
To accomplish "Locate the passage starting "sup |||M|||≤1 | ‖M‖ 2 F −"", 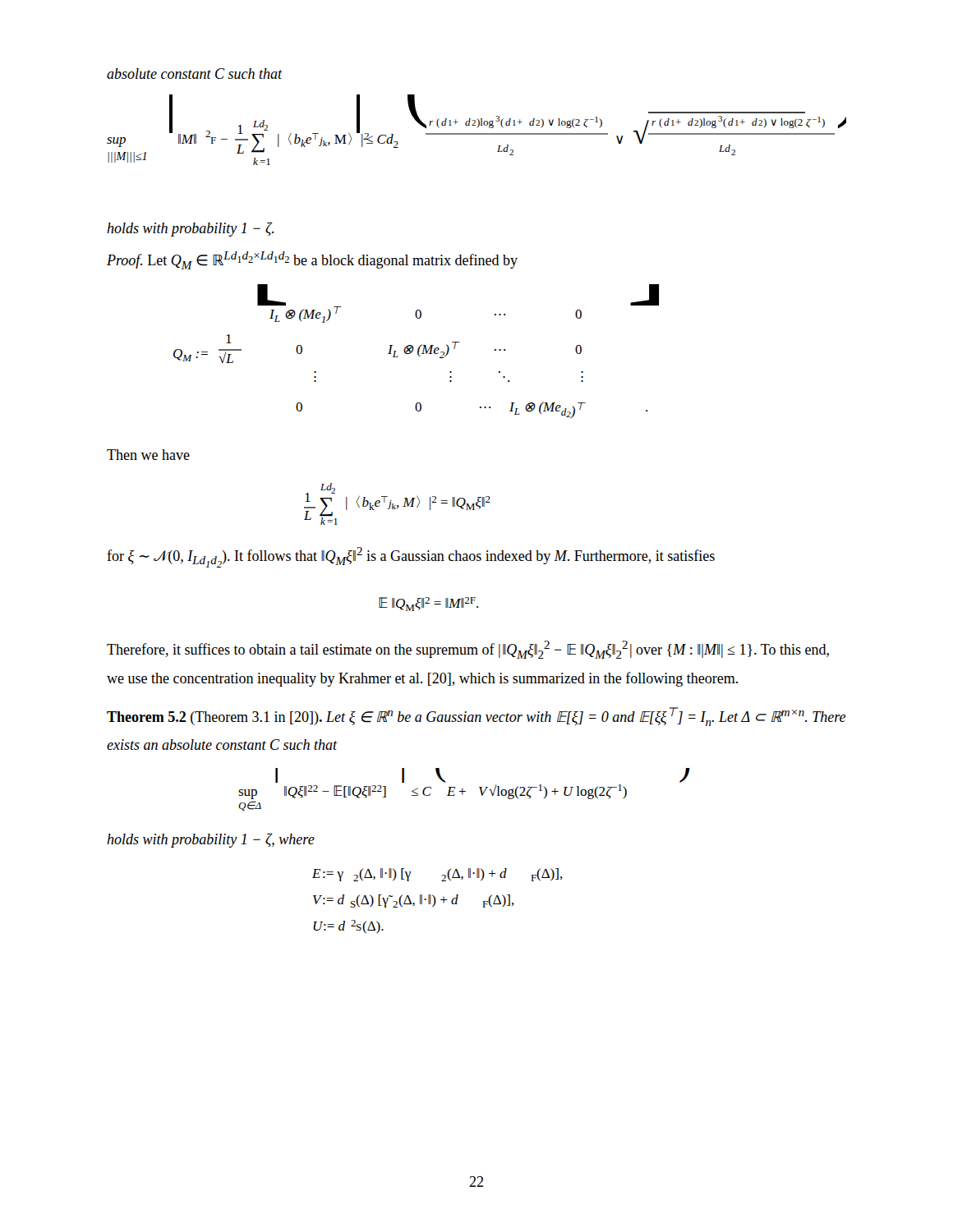I will click(x=476, y=148).
